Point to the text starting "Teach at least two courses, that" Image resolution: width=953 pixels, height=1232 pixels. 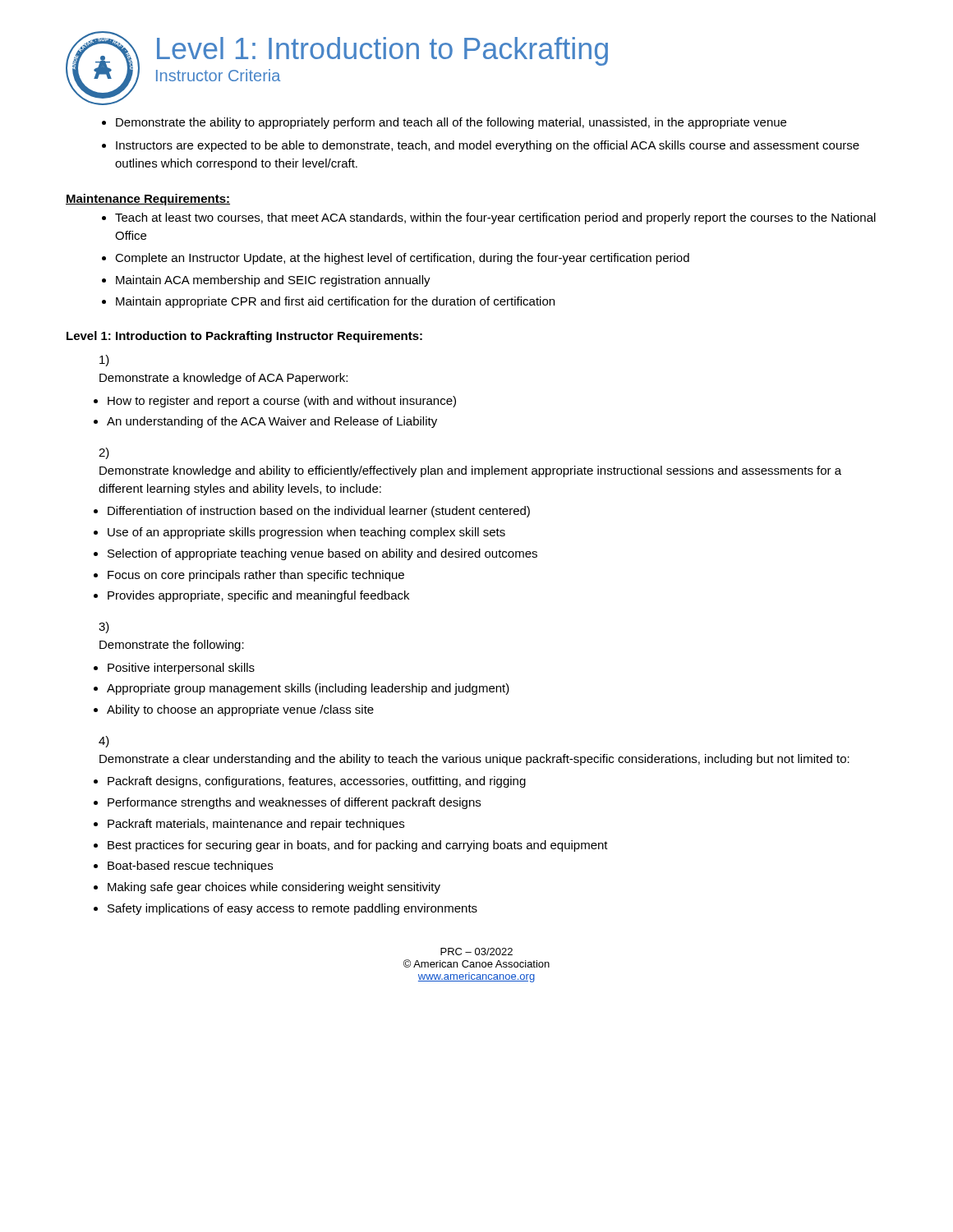point(496,226)
